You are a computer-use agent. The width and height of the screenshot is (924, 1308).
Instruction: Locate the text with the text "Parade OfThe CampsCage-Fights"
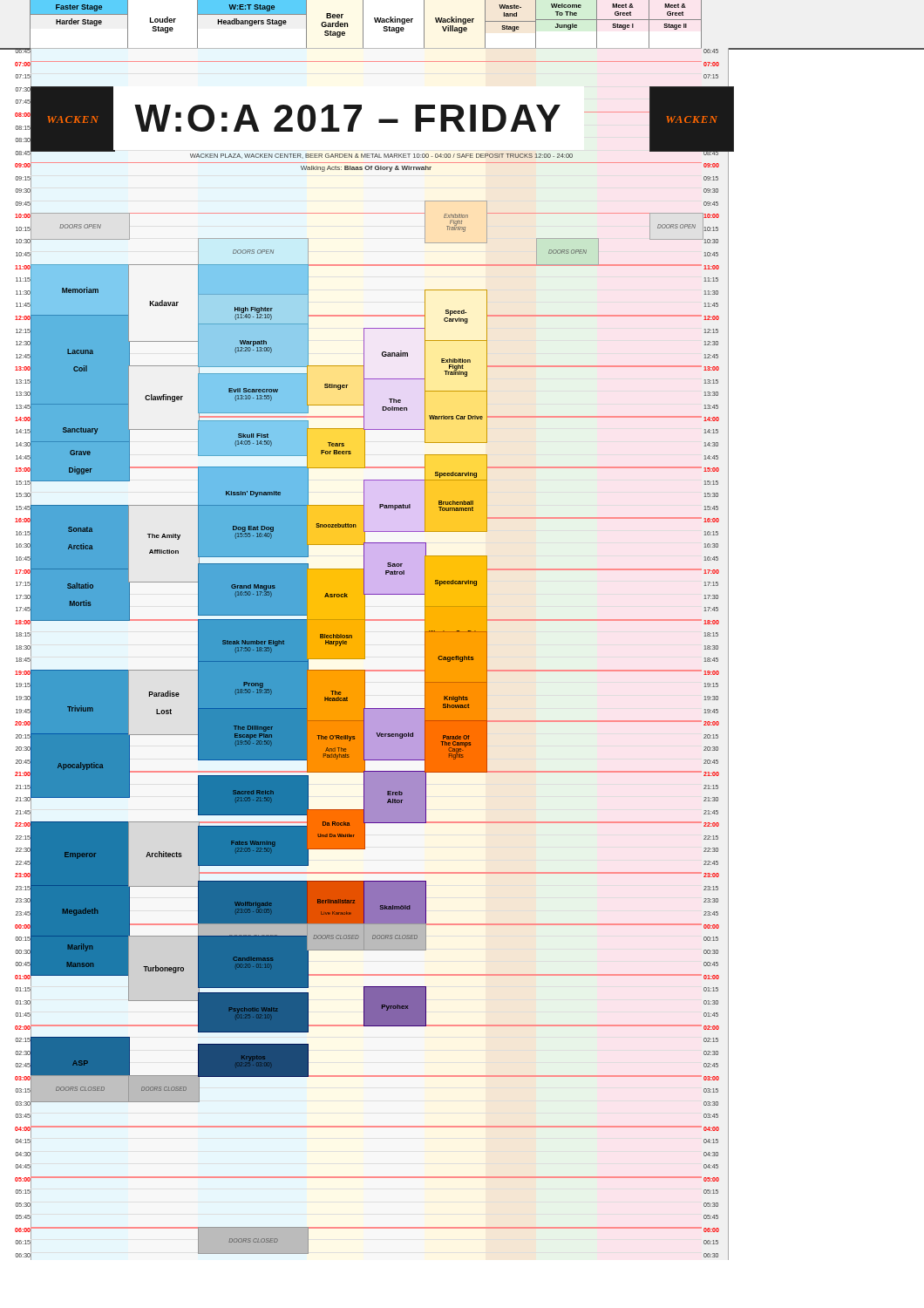(x=456, y=746)
